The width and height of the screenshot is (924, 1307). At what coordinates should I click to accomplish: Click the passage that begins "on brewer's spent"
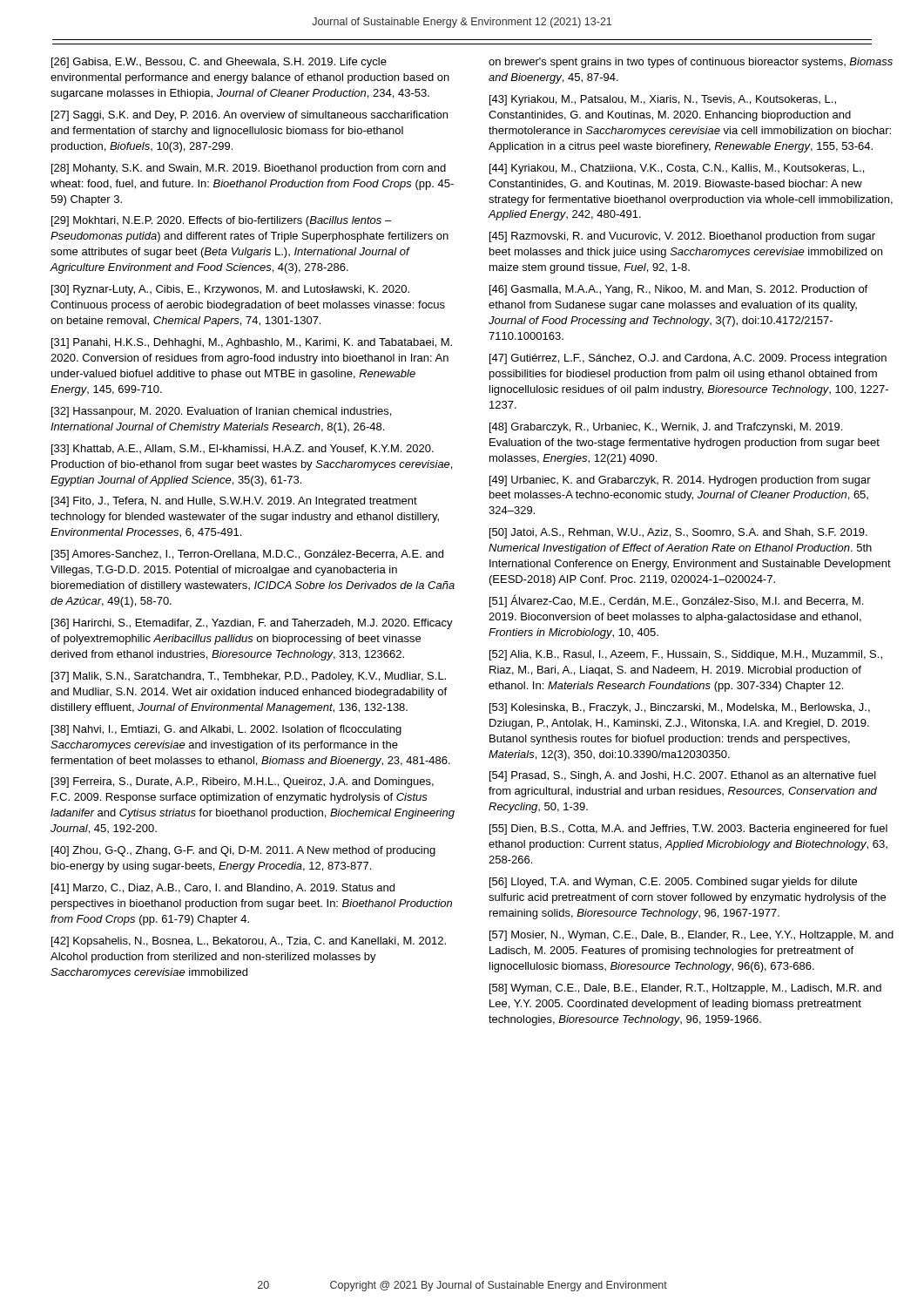[691, 69]
